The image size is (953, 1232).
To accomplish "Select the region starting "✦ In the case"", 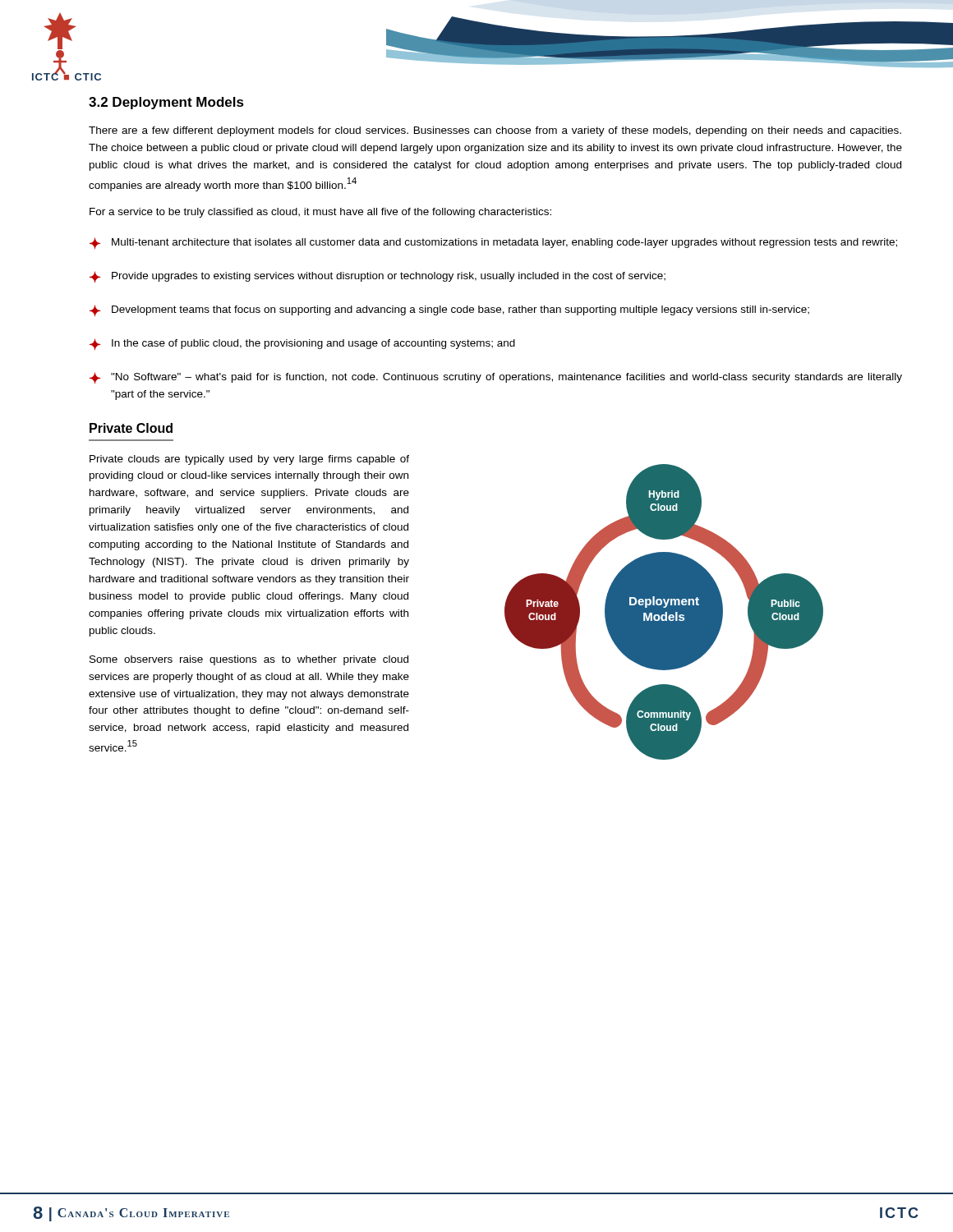I will point(302,346).
